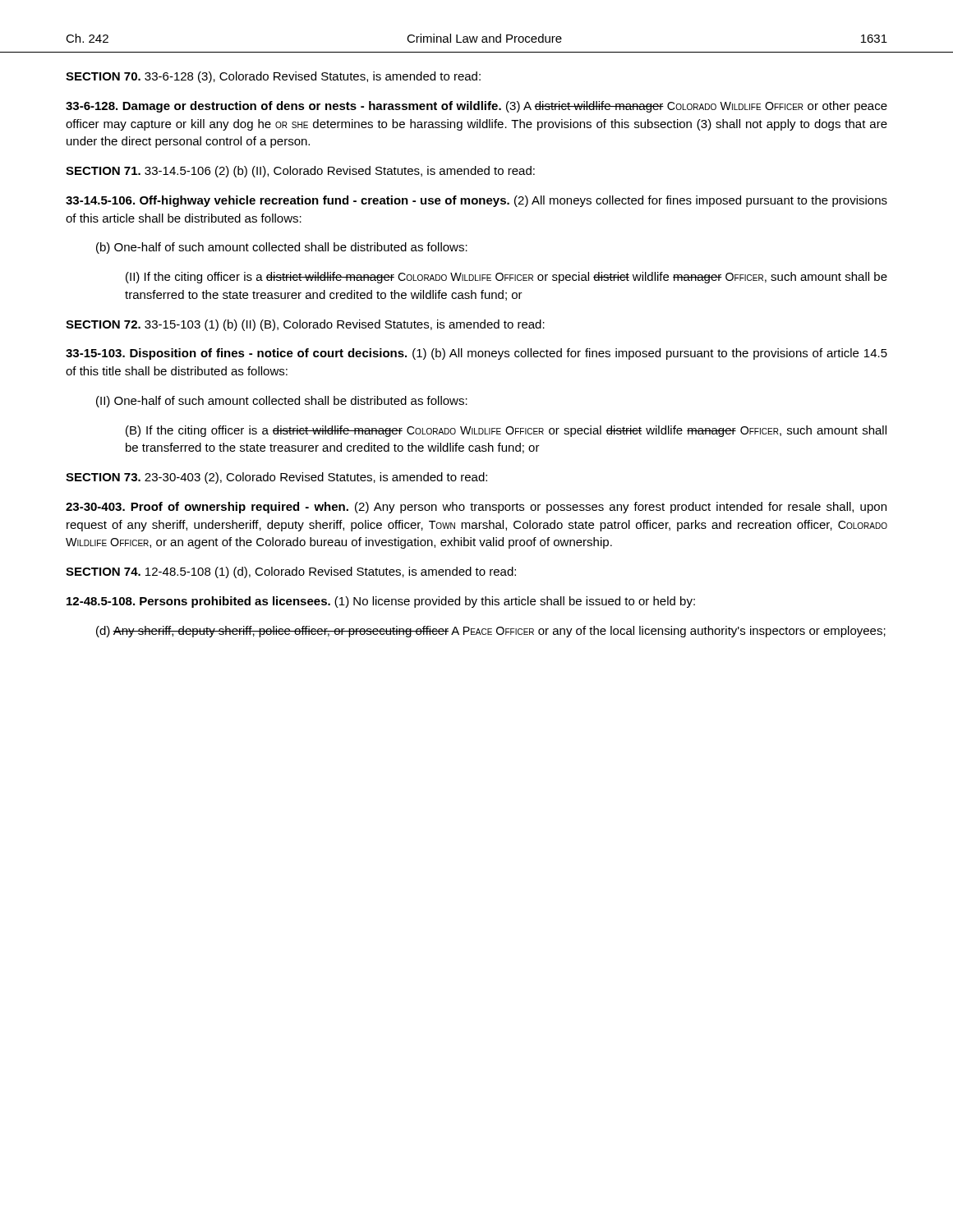Find the region starting "(II) One-half of such"
Image resolution: width=953 pixels, height=1232 pixels.
point(282,402)
